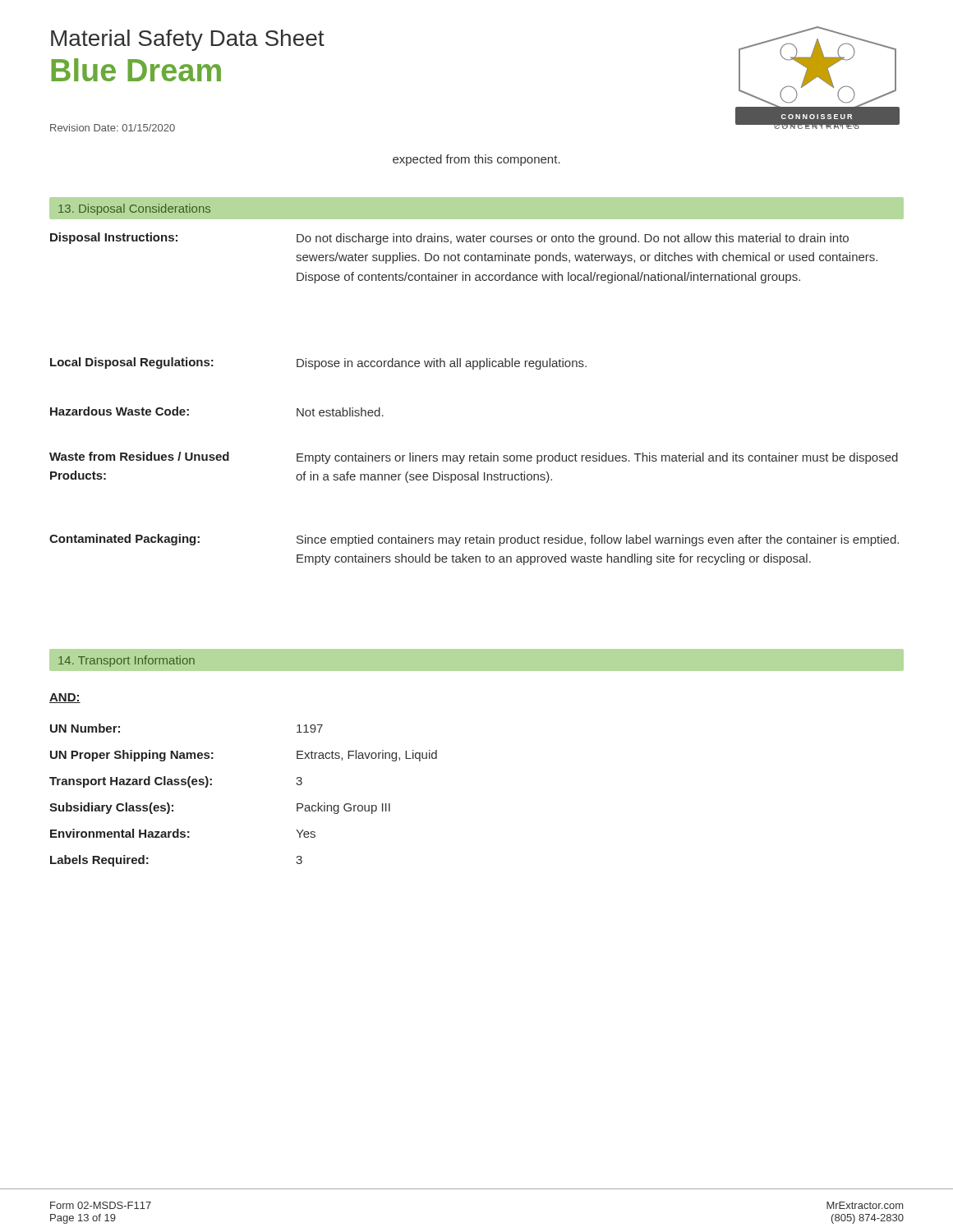Click on the text that reads "expected from this component."
The image size is (953, 1232).
pyautogui.click(x=476, y=159)
